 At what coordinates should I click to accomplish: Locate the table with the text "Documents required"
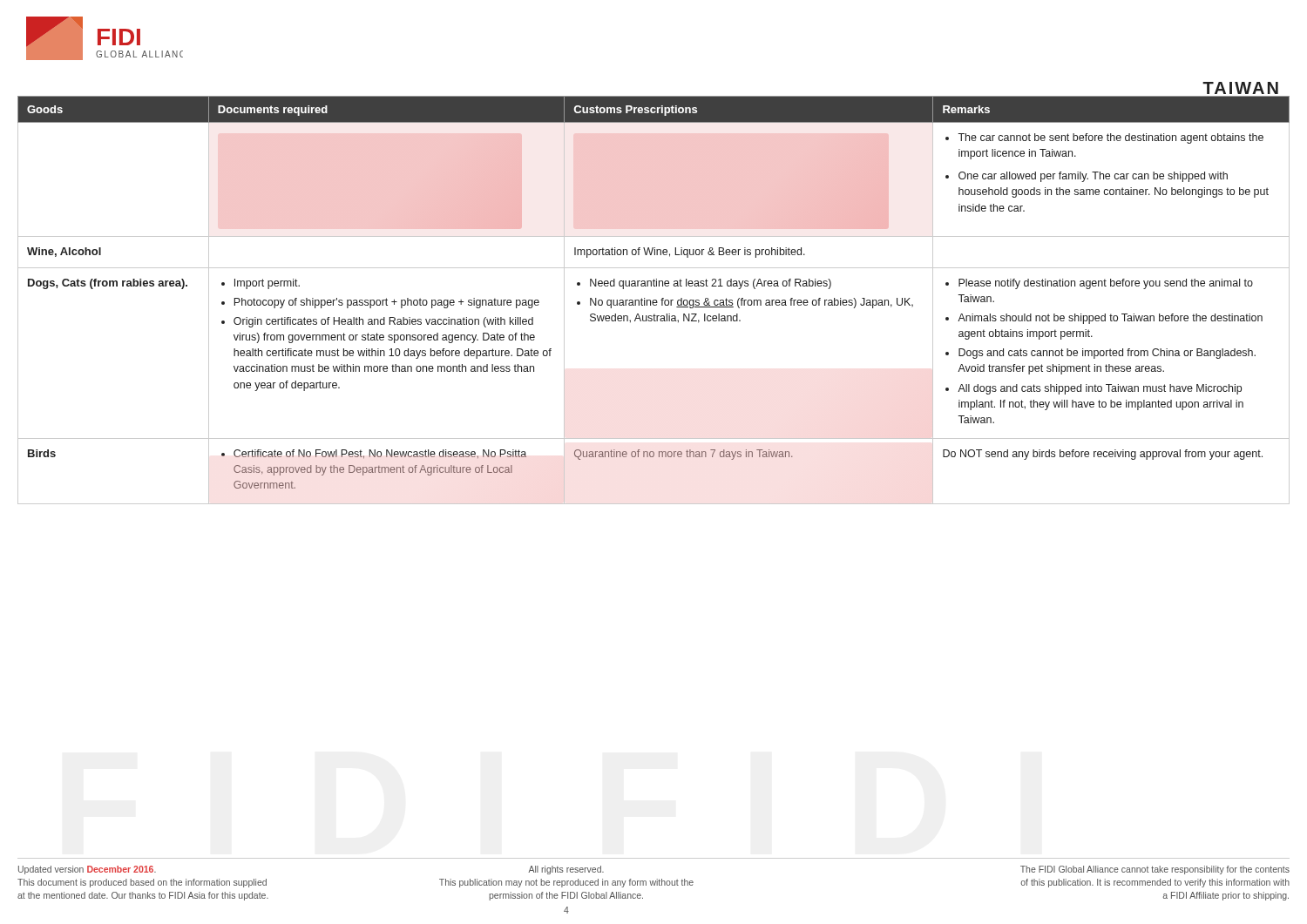(654, 300)
